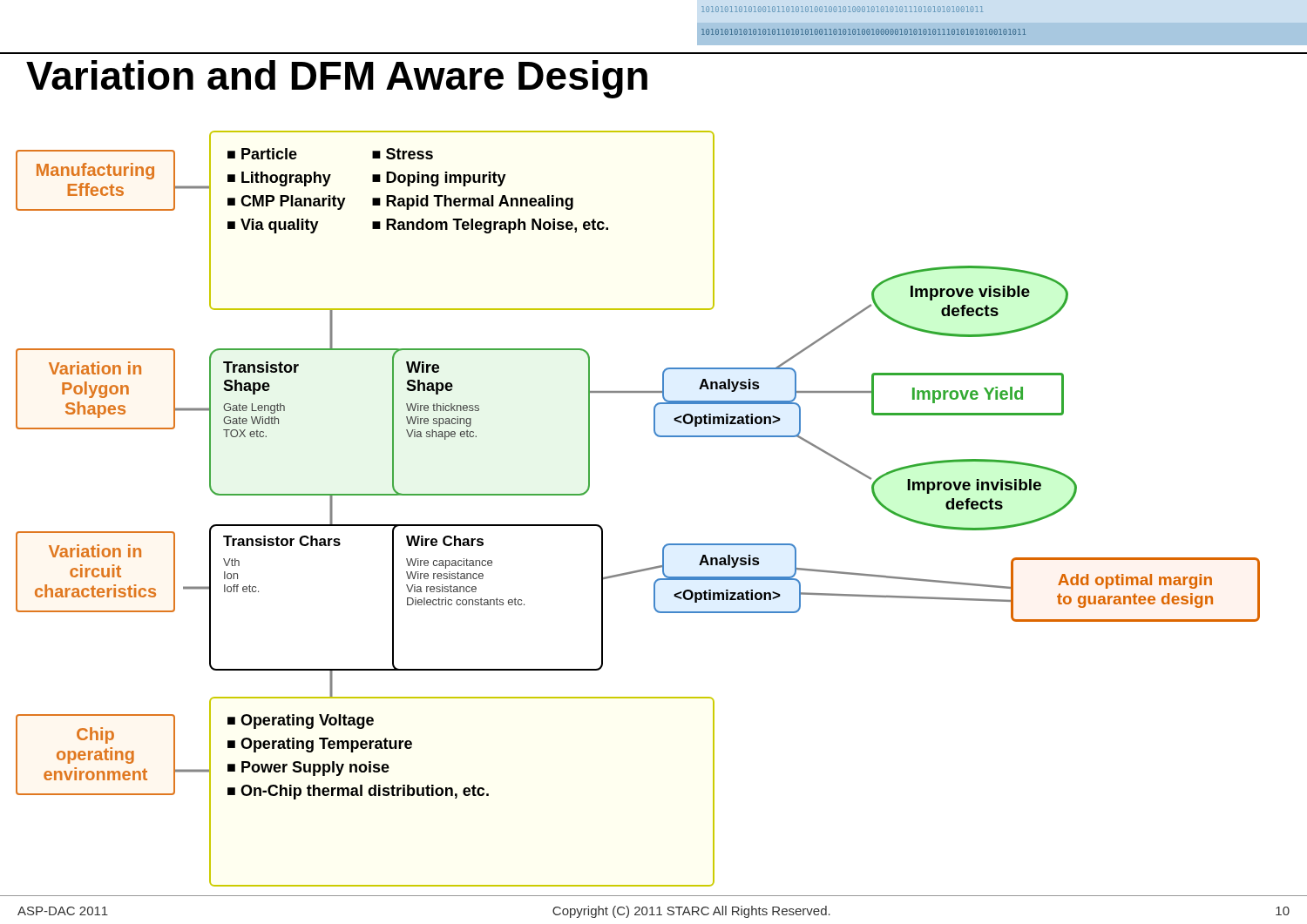Select the flowchart

pyautogui.click(x=654, y=496)
